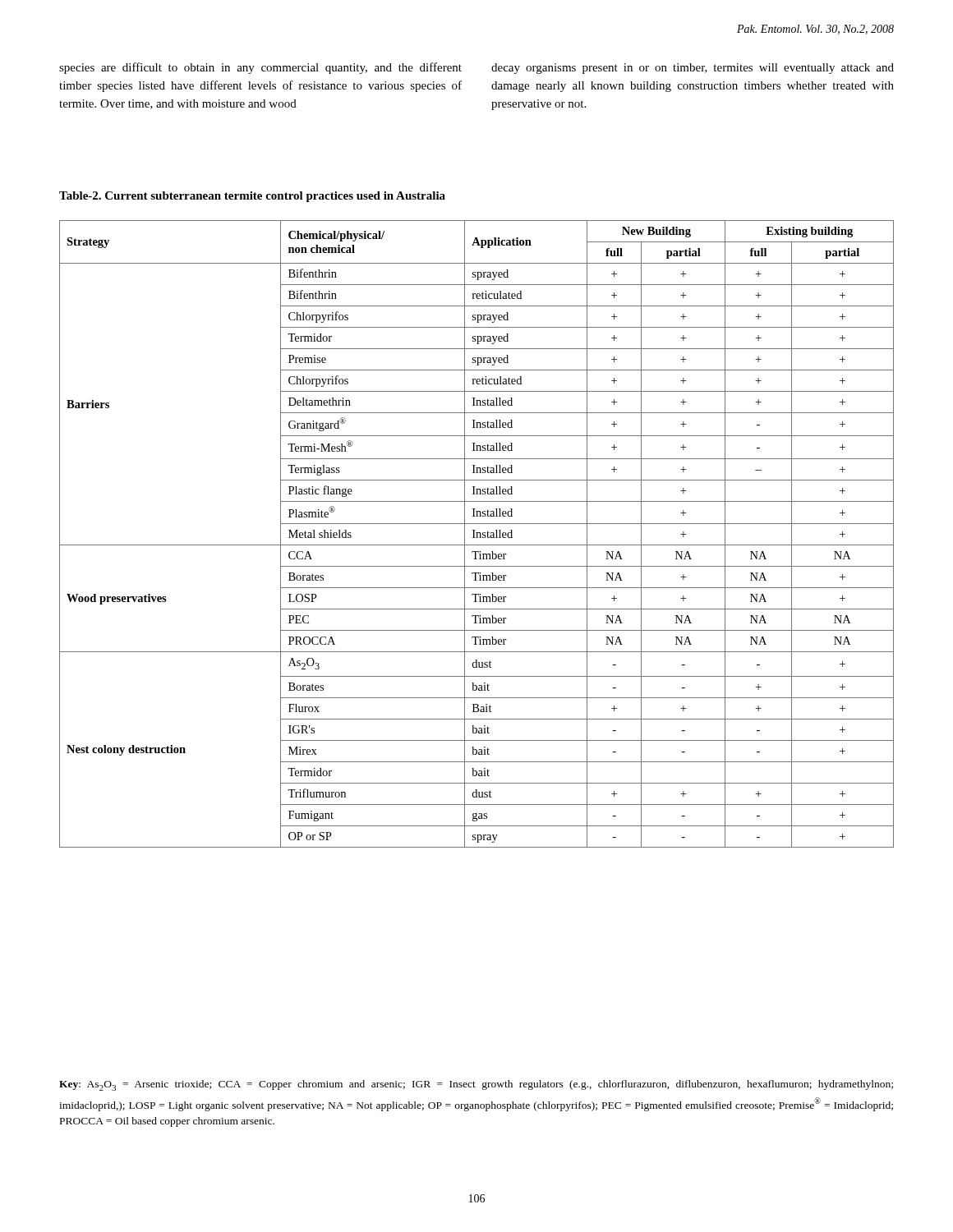
Task: Select the passage starting "species are difficult"
Action: point(260,85)
